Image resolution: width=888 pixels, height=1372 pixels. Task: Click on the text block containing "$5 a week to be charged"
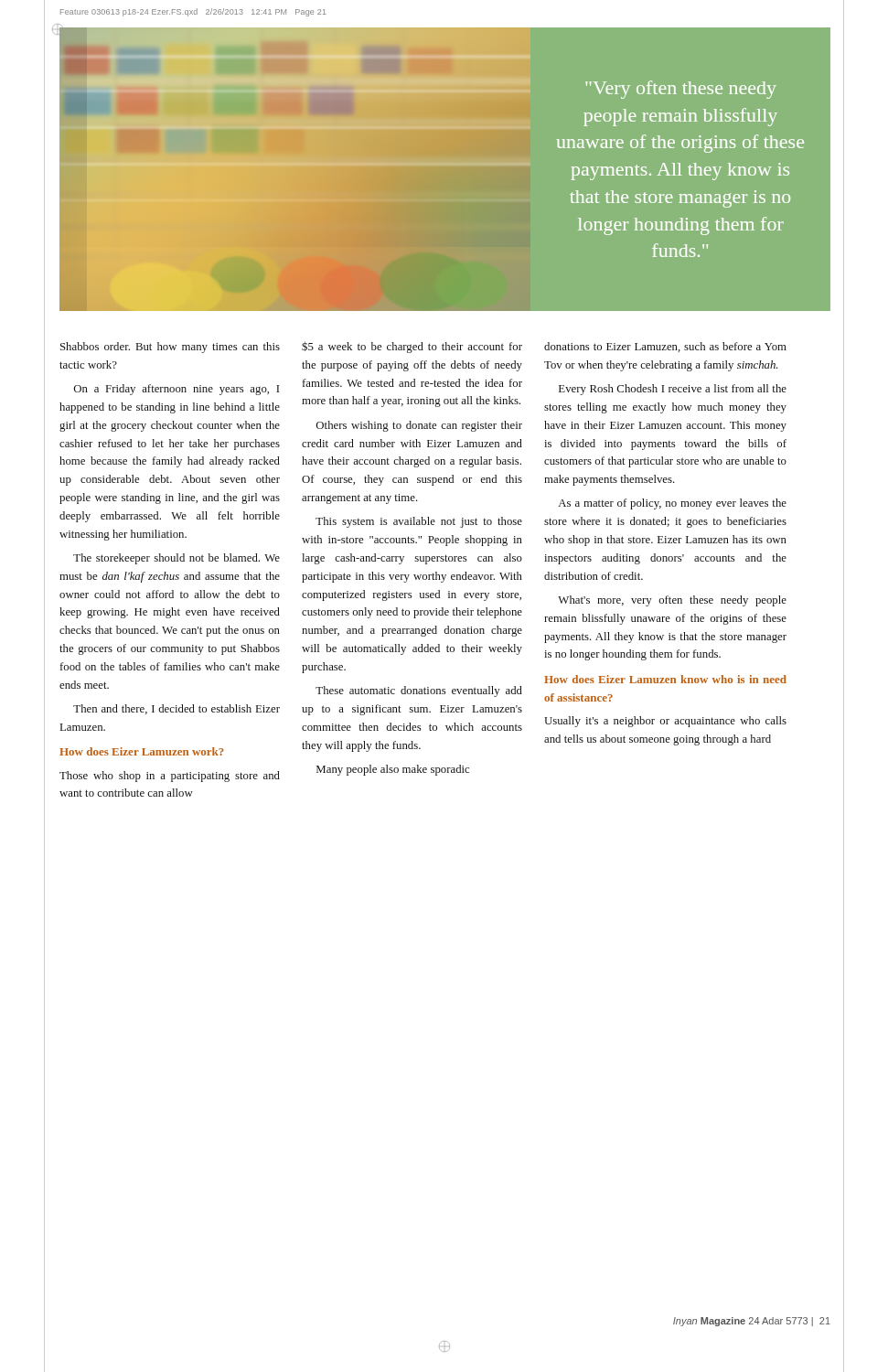click(412, 559)
